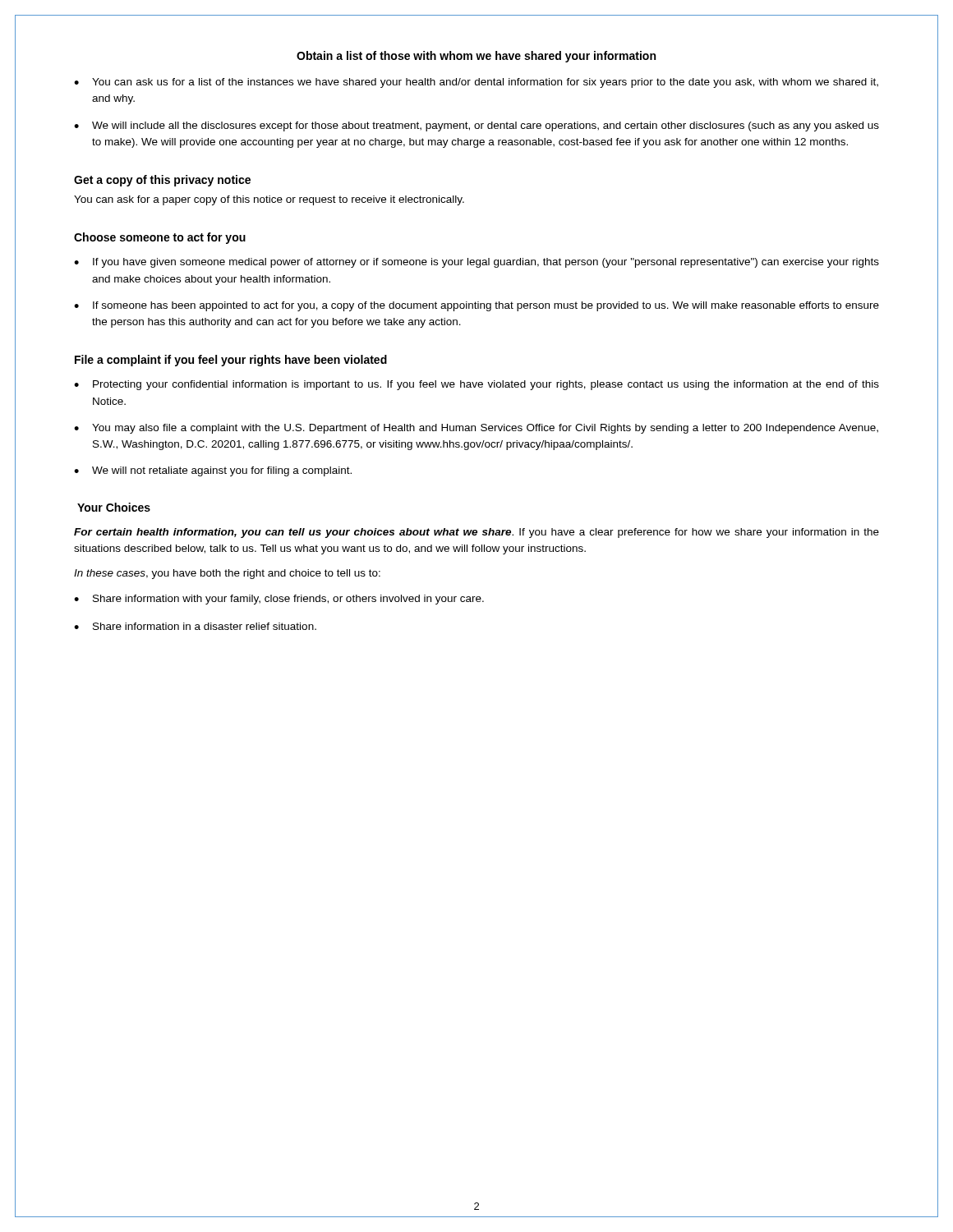
Task: Locate the list item with the text "• You can ask us for a list"
Action: pos(476,91)
